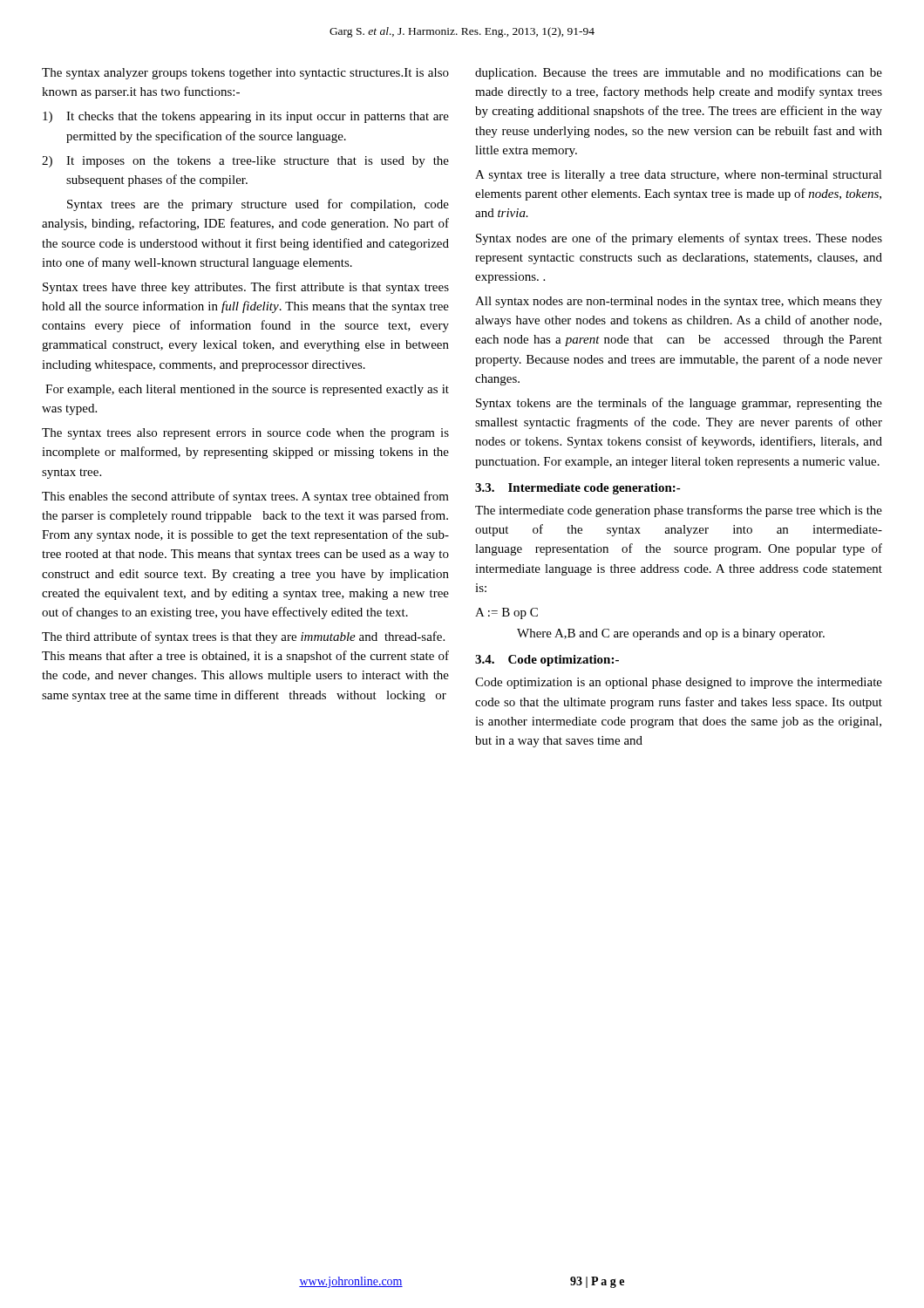Where is the passage that starts "This enables the second attribute of syntax trees."?
This screenshot has height=1308, width=924.
245,554
